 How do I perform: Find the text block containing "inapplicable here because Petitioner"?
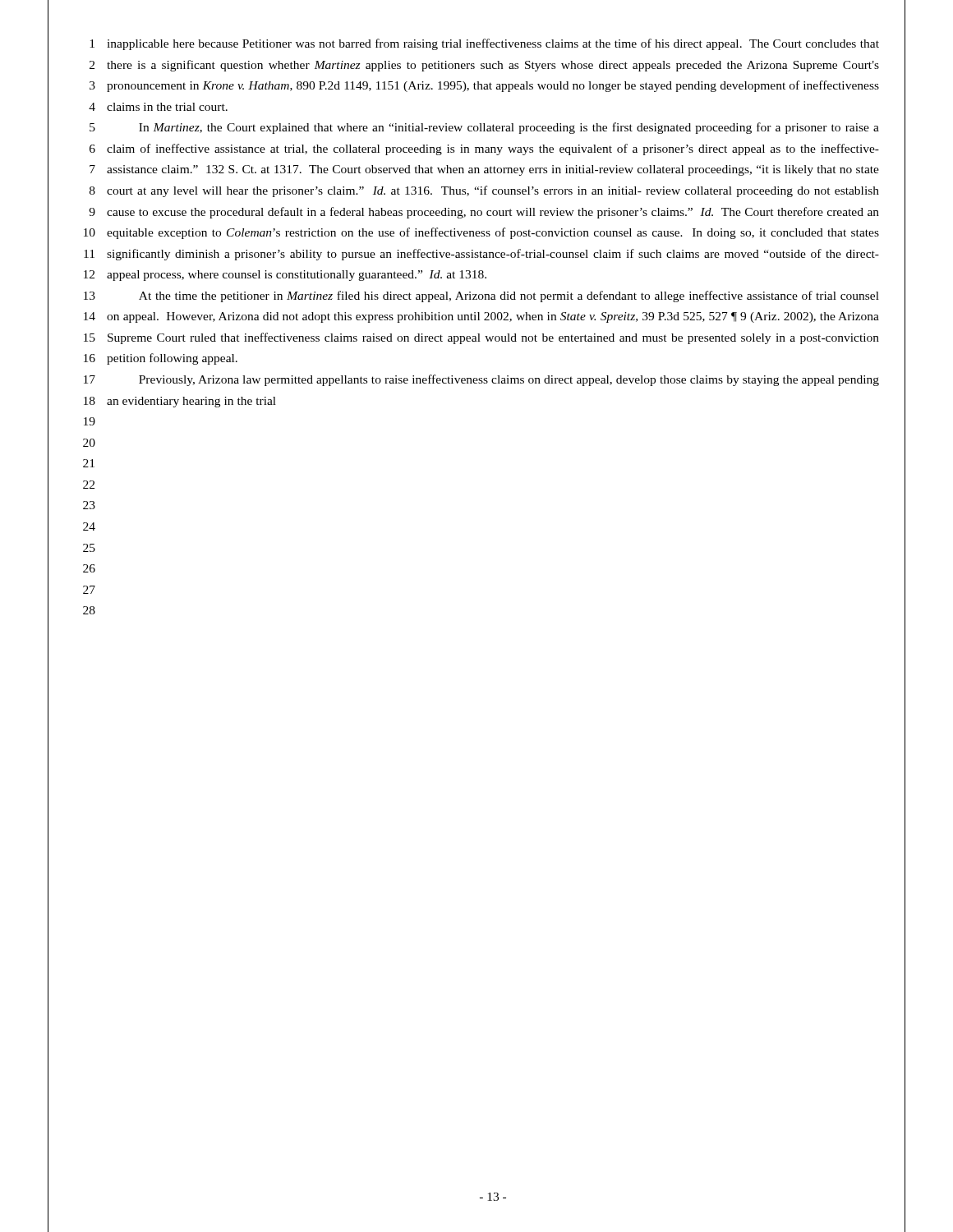coord(493,75)
